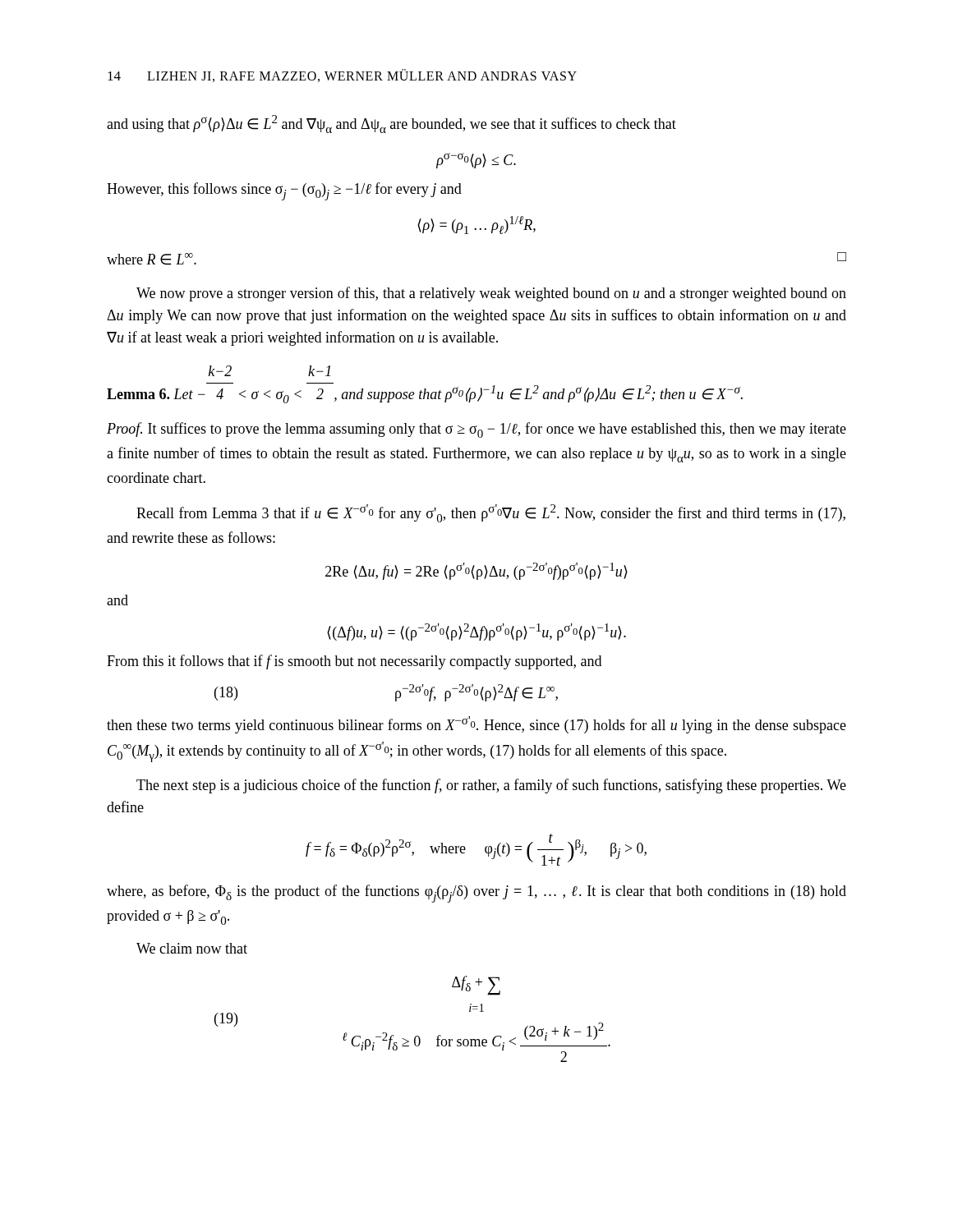Click on the text block starting "Lemma 6. Let"
953x1232 pixels.
click(425, 384)
